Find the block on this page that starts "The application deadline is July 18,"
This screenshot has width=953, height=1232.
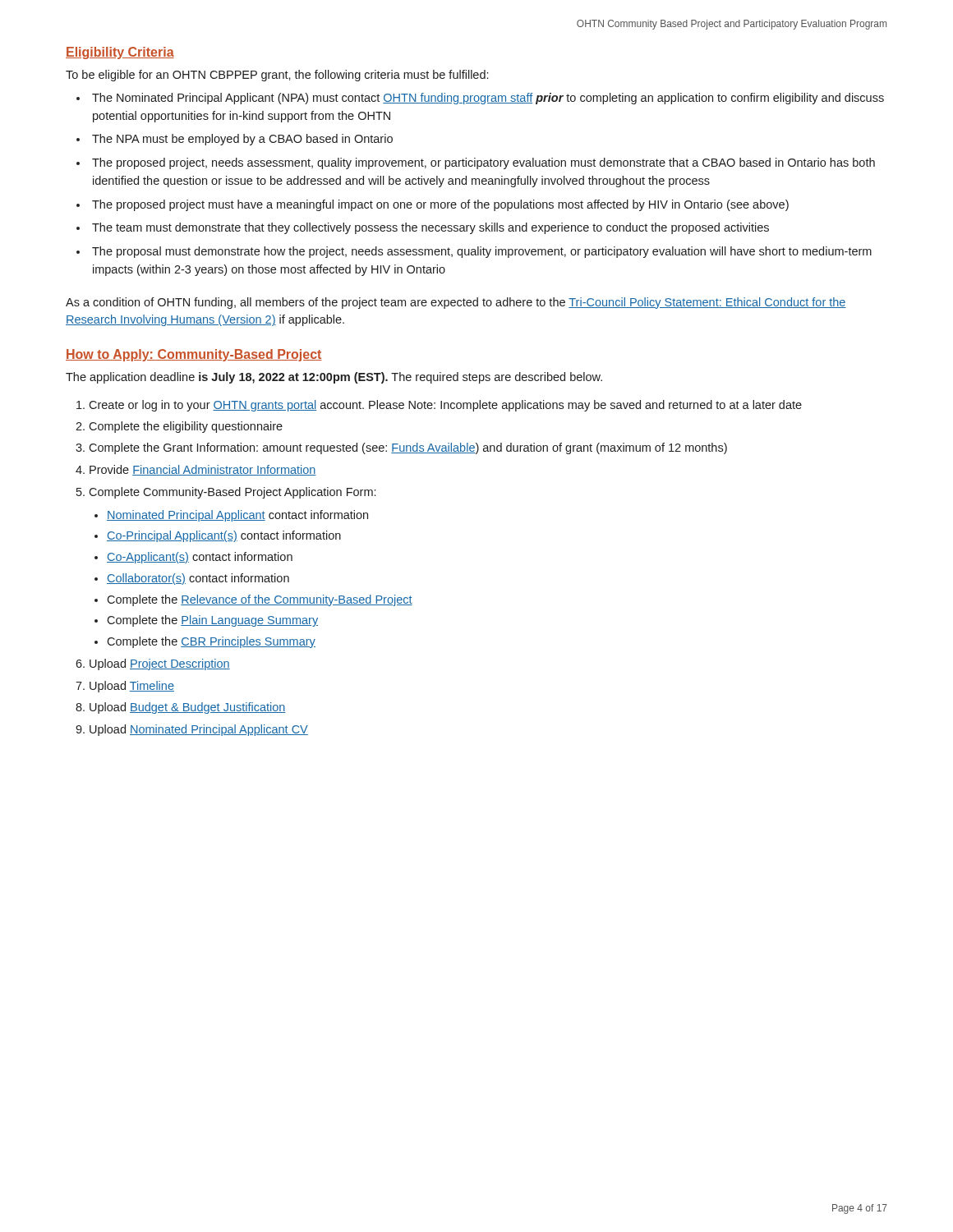335,377
